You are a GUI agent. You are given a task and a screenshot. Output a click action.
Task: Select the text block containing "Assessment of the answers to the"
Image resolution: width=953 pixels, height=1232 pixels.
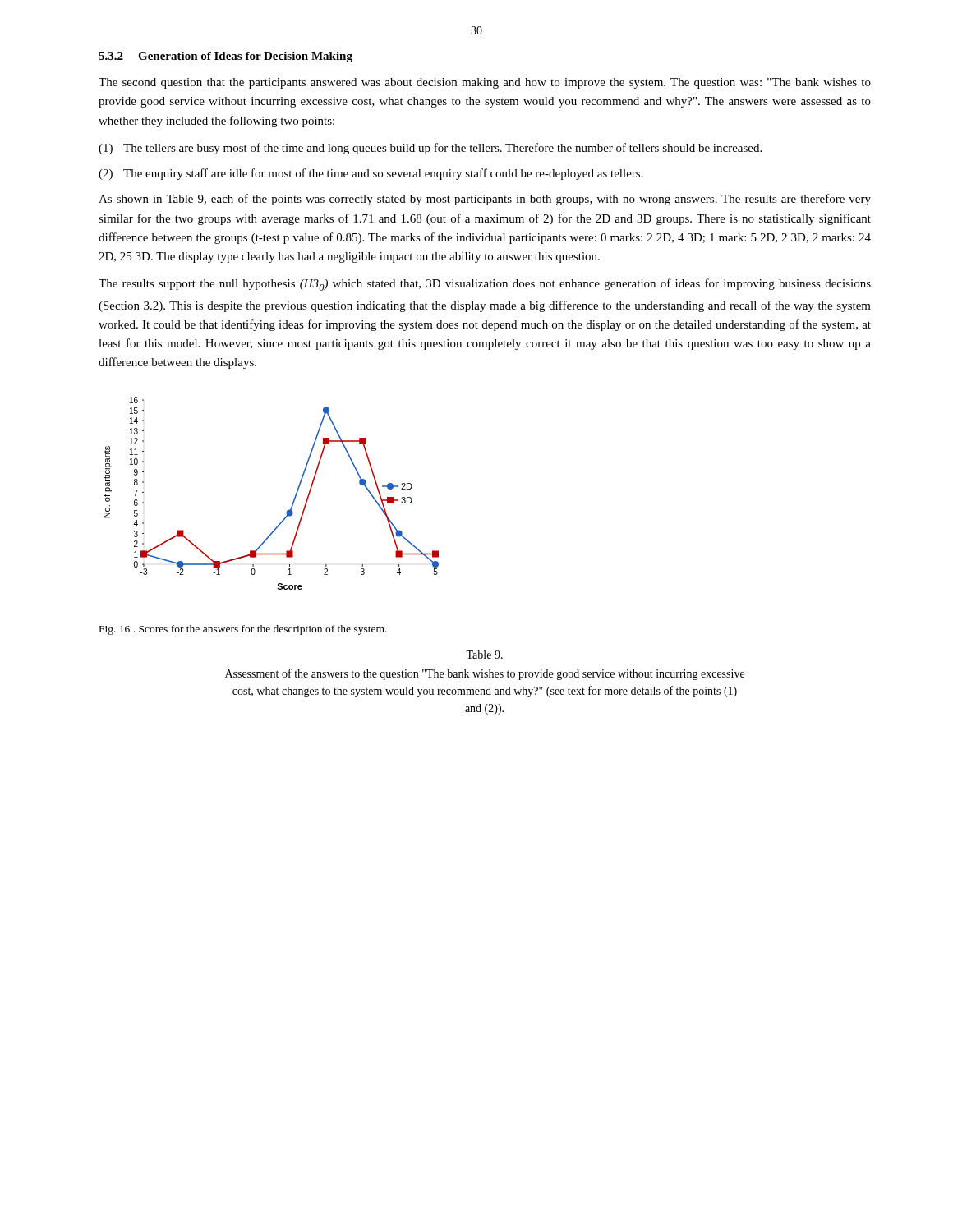485,691
